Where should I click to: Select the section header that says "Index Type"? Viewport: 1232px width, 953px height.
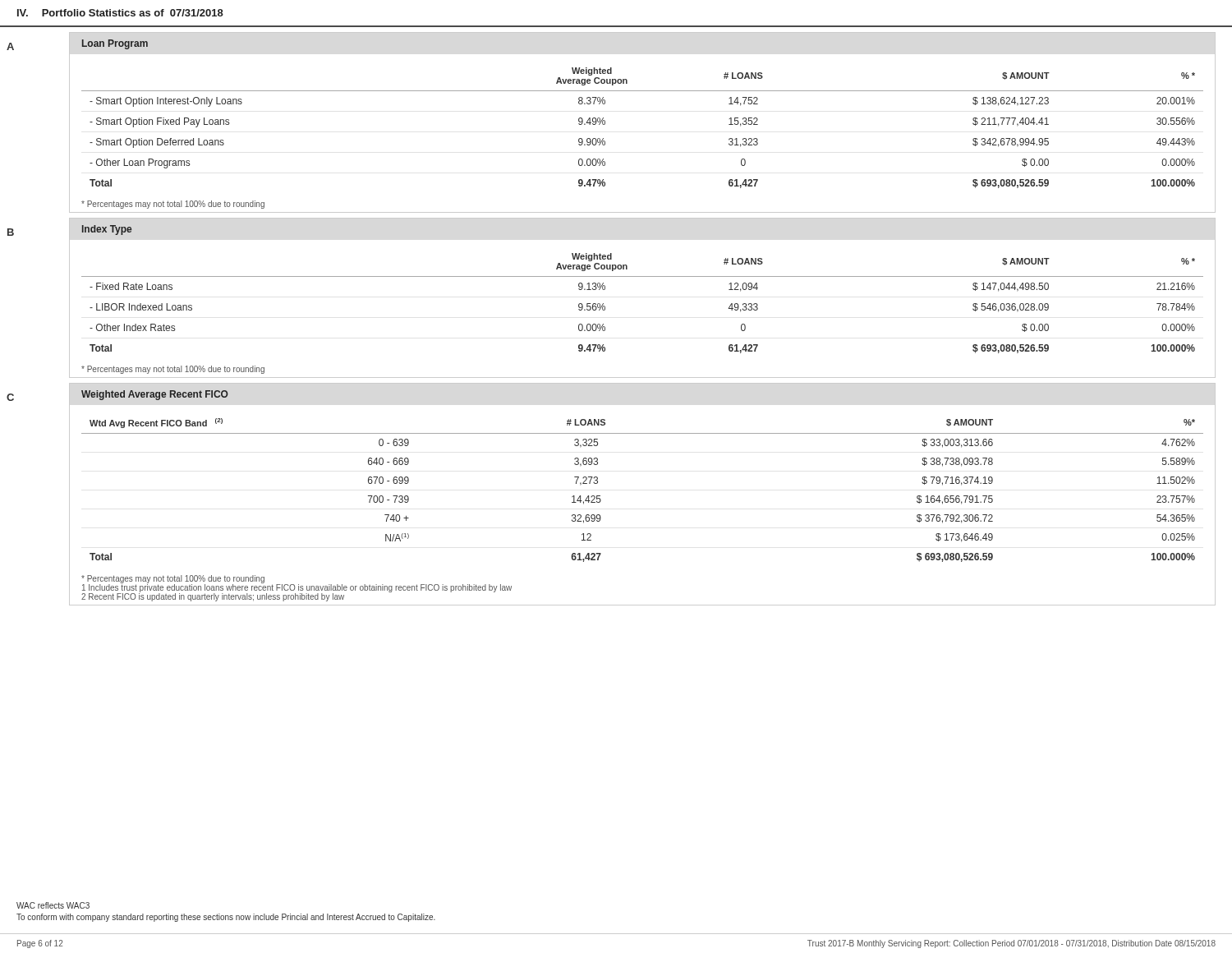click(x=107, y=229)
